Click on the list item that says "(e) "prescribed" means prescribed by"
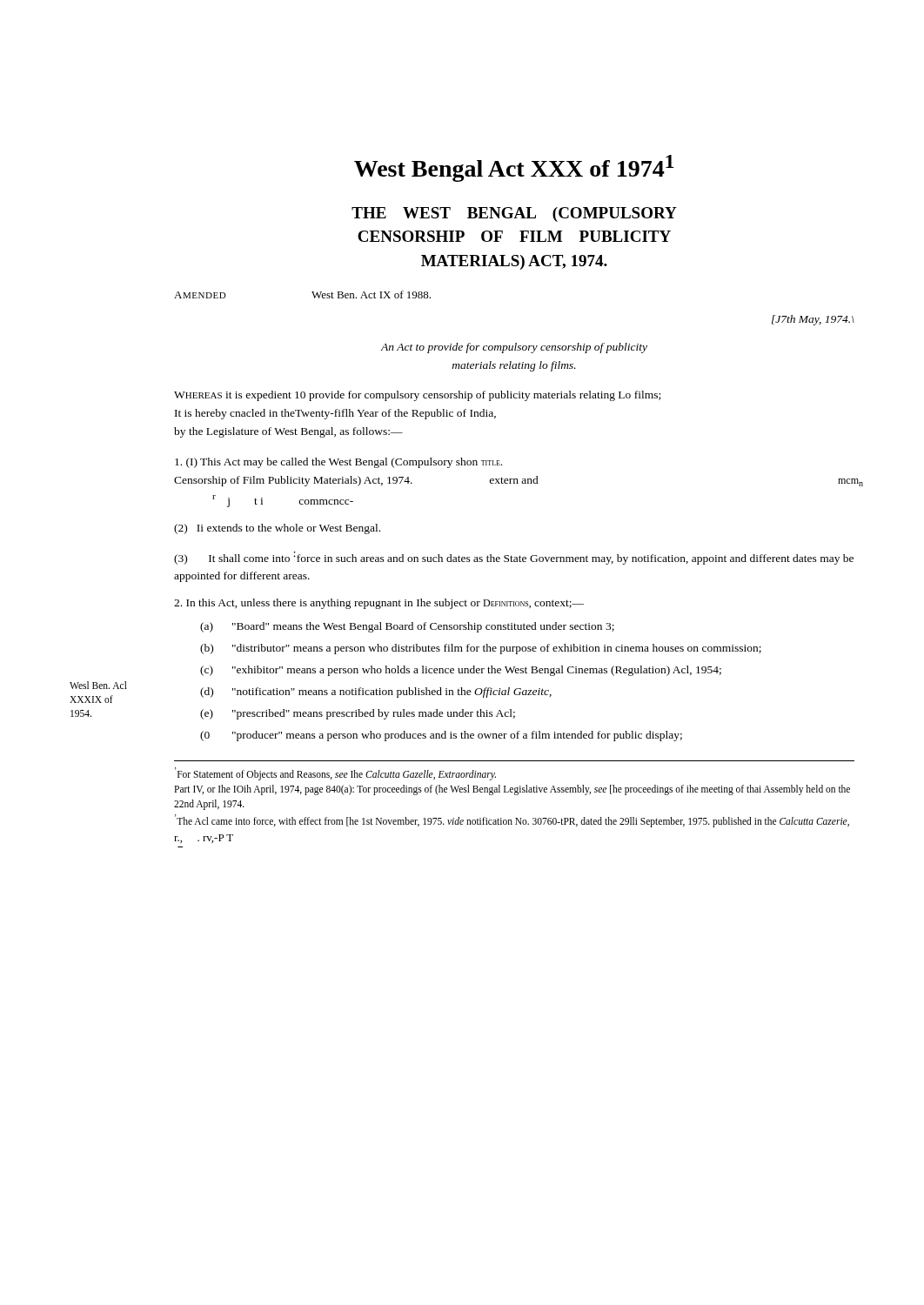The image size is (924, 1305). pos(358,714)
